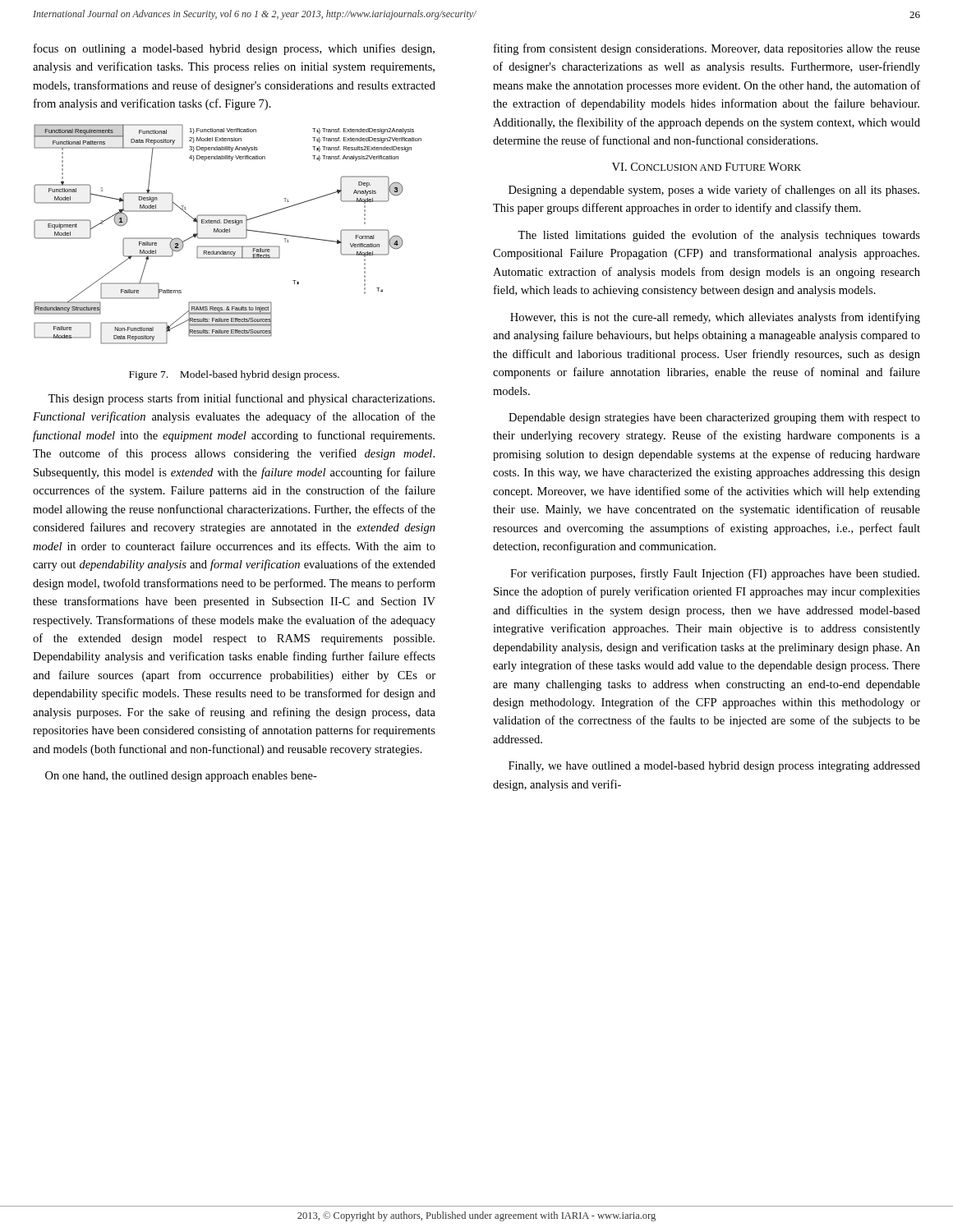Locate the block of text that opens with "focus on outlining a model-based hybrid design process,"
Image resolution: width=953 pixels, height=1232 pixels.
point(234,76)
